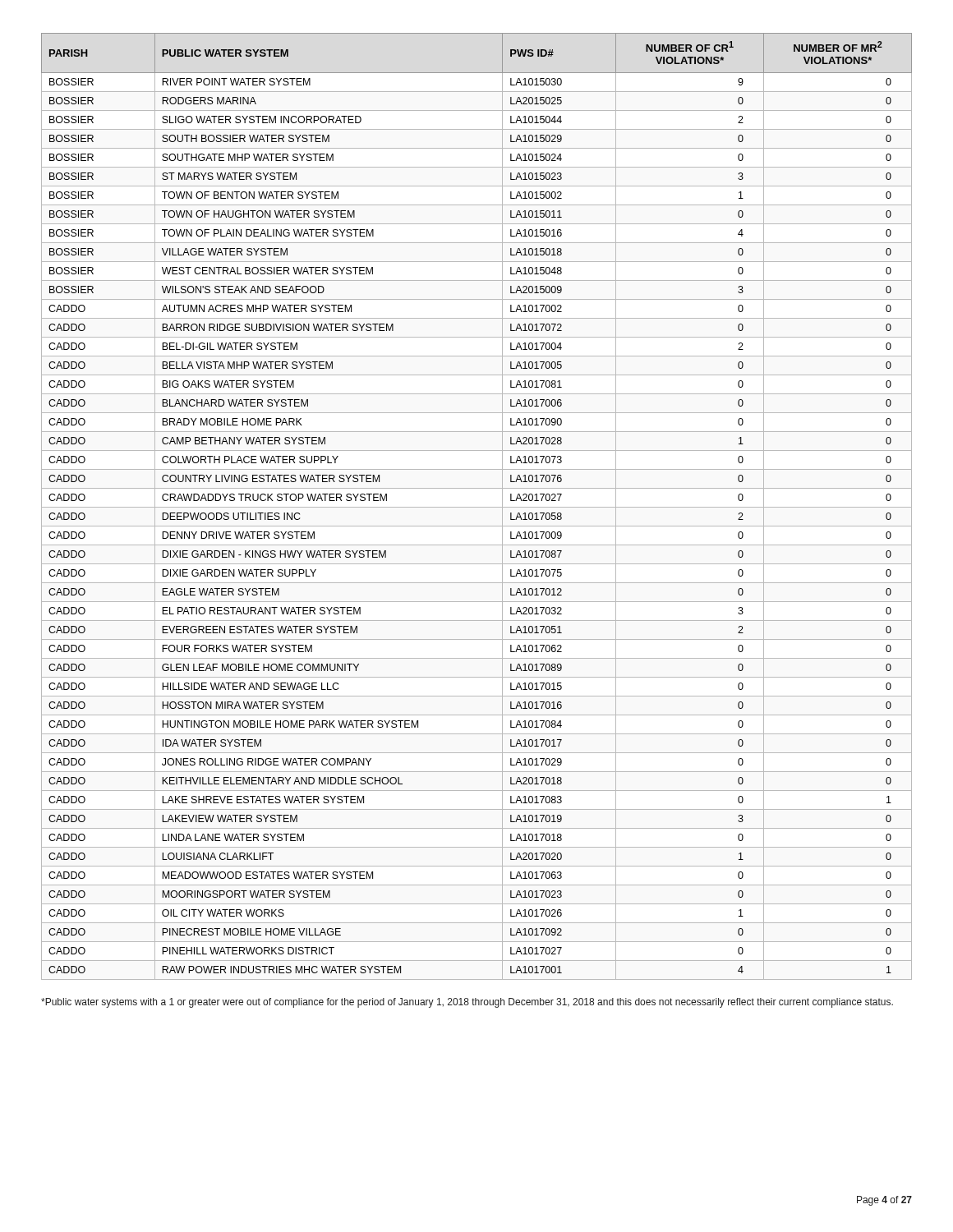Image resolution: width=953 pixels, height=1232 pixels.
Task: Click the passage that begins "Public water systems with a"
Action: [x=467, y=1002]
